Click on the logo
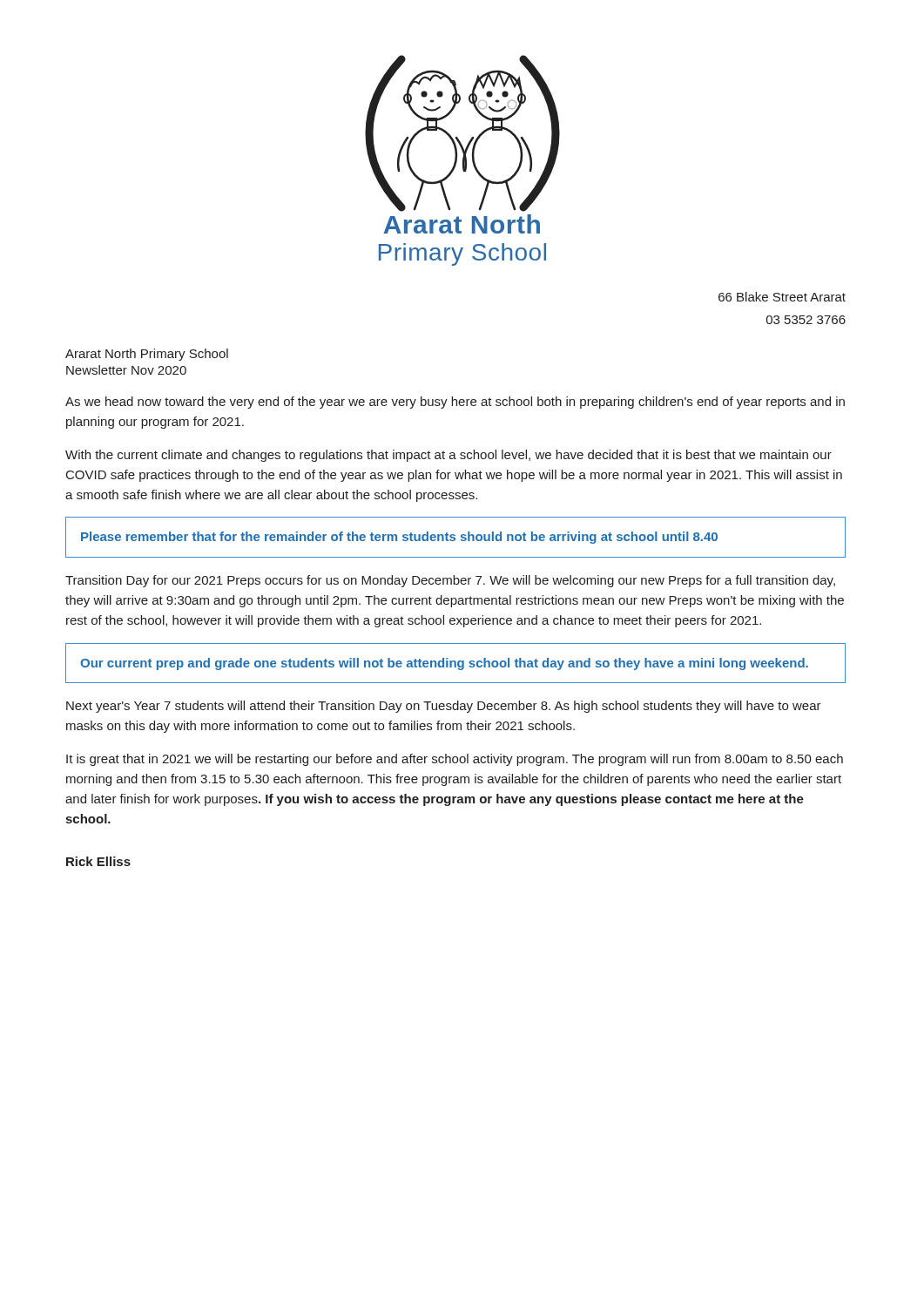This screenshot has height=1307, width=924. coord(462,139)
